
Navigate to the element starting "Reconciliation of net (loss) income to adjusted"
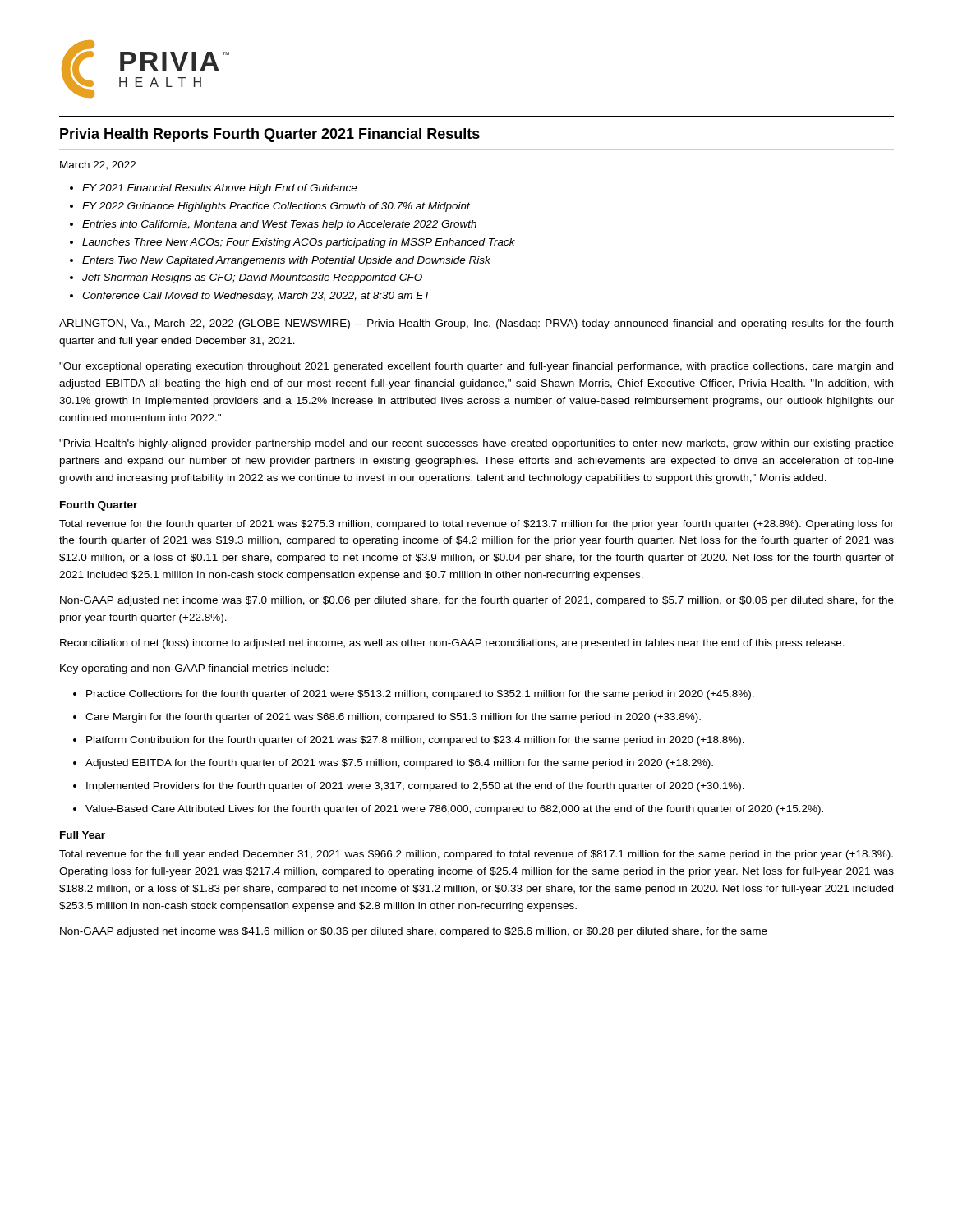[x=452, y=643]
